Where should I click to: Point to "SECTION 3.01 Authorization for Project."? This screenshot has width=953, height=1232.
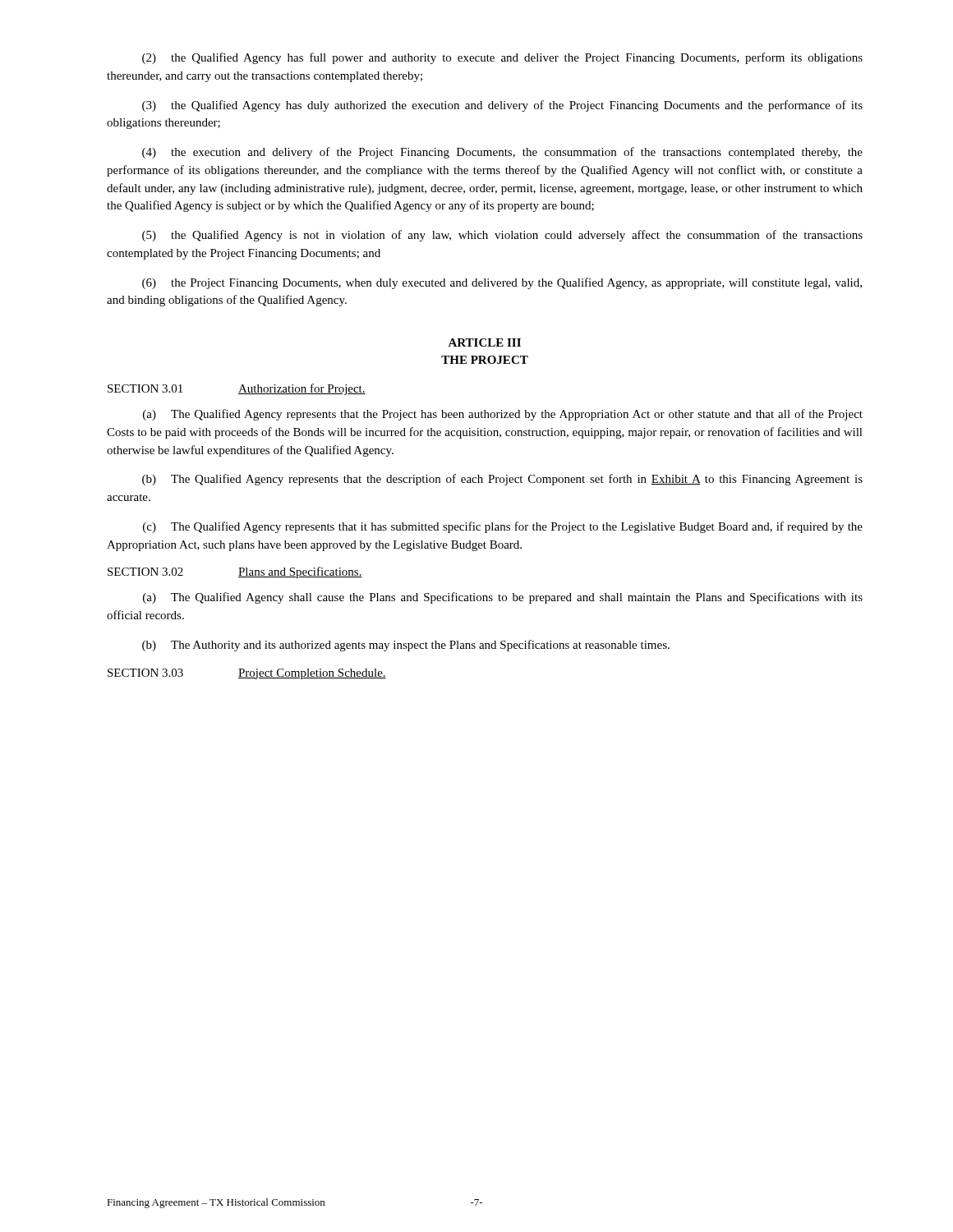pyautogui.click(x=236, y=389)
